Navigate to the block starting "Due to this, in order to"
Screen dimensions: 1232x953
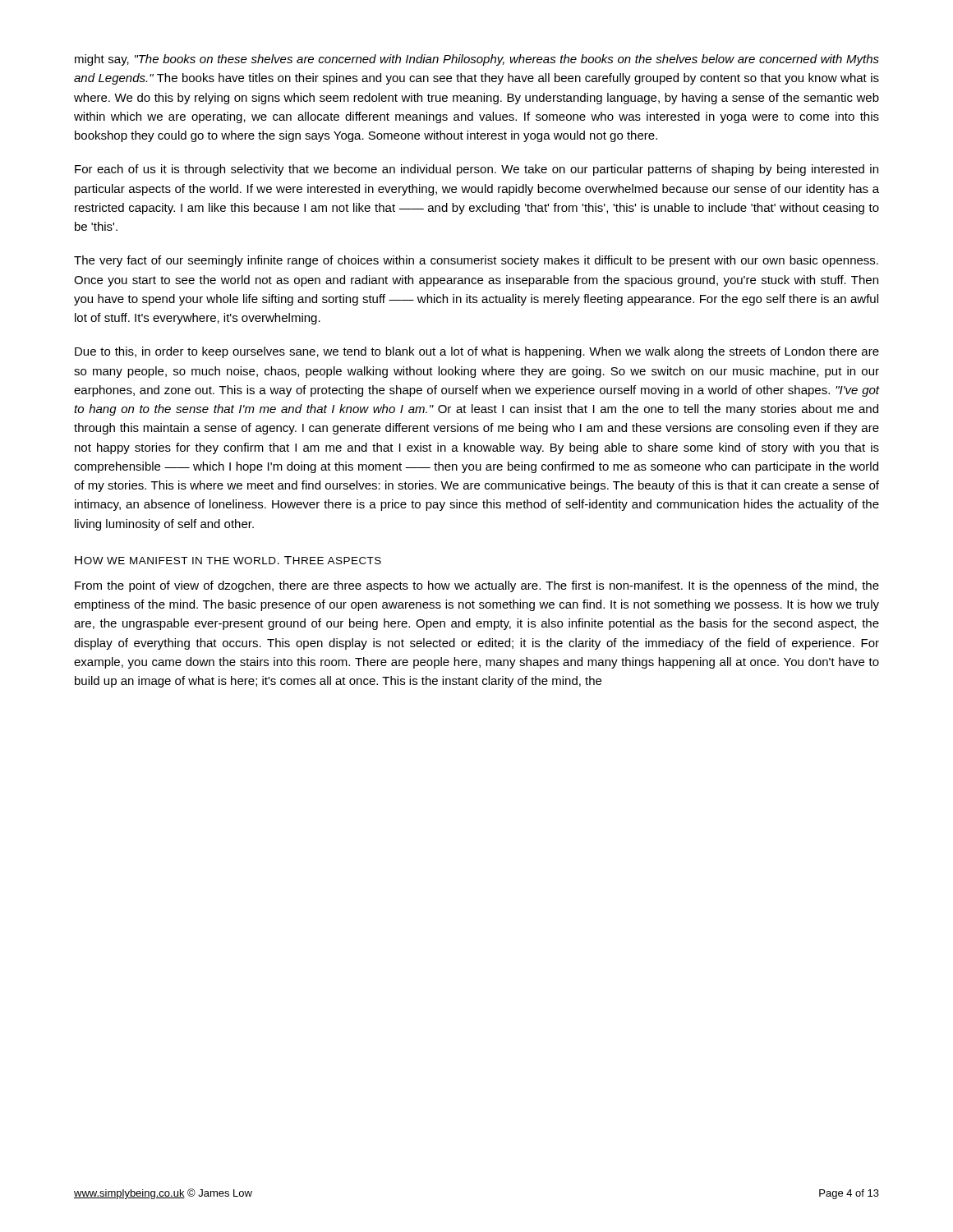coord(476,437)
